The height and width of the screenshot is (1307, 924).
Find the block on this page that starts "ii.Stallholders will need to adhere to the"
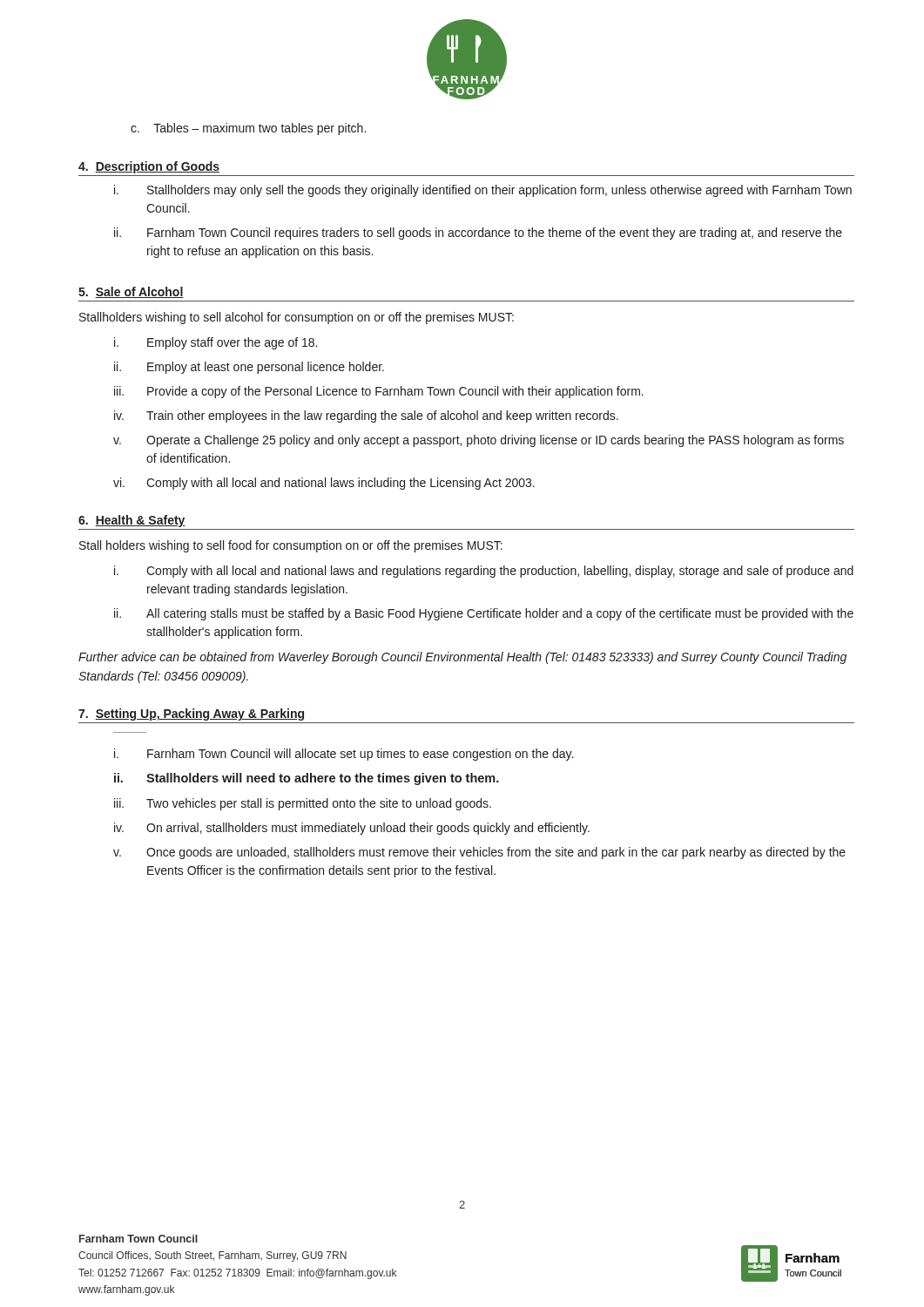coord(306,779)
